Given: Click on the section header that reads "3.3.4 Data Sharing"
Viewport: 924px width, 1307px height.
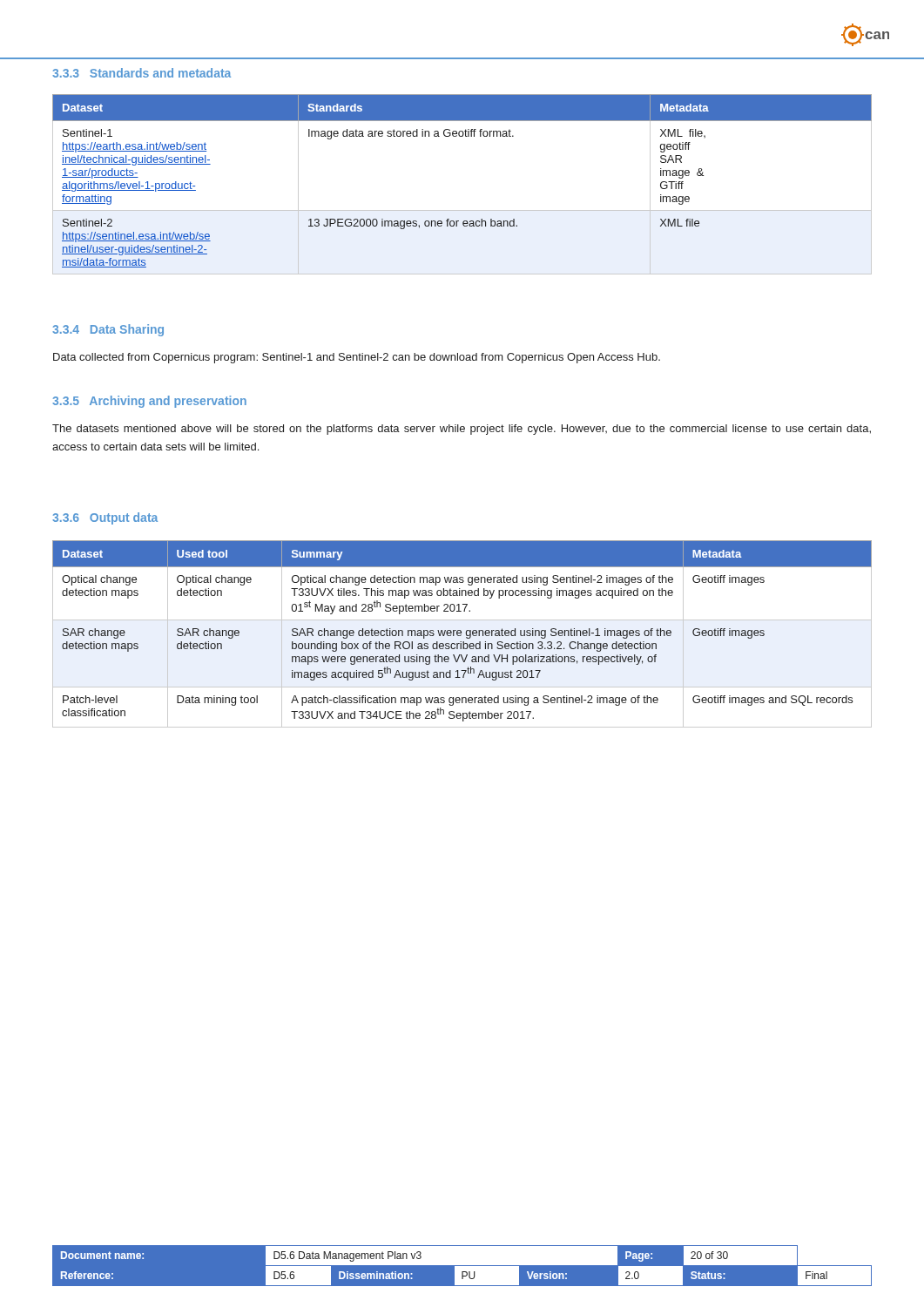Looking at the screenshot, I should coord(109,329).
